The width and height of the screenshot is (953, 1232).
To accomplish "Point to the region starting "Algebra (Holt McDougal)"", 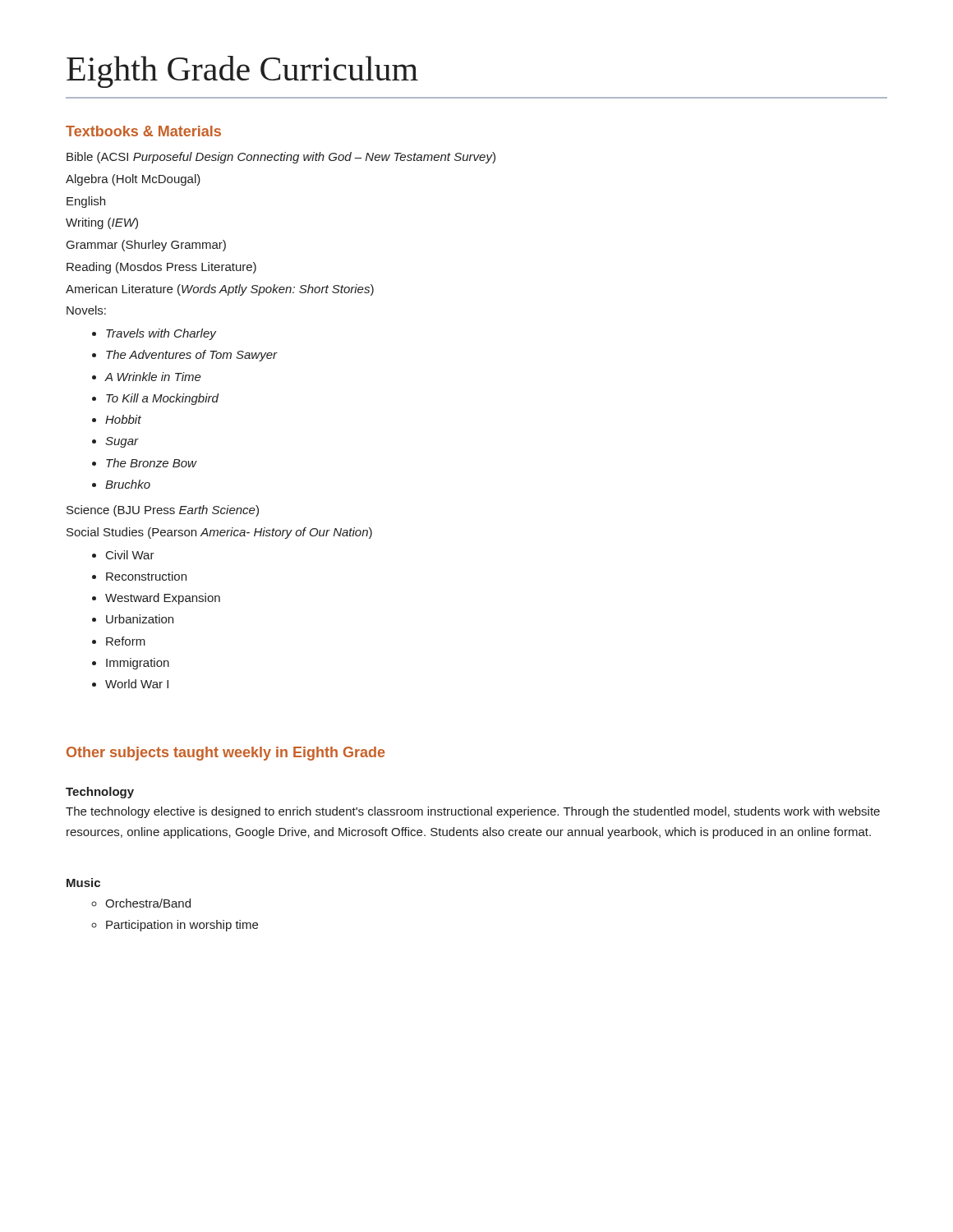I will click(133, 178).
